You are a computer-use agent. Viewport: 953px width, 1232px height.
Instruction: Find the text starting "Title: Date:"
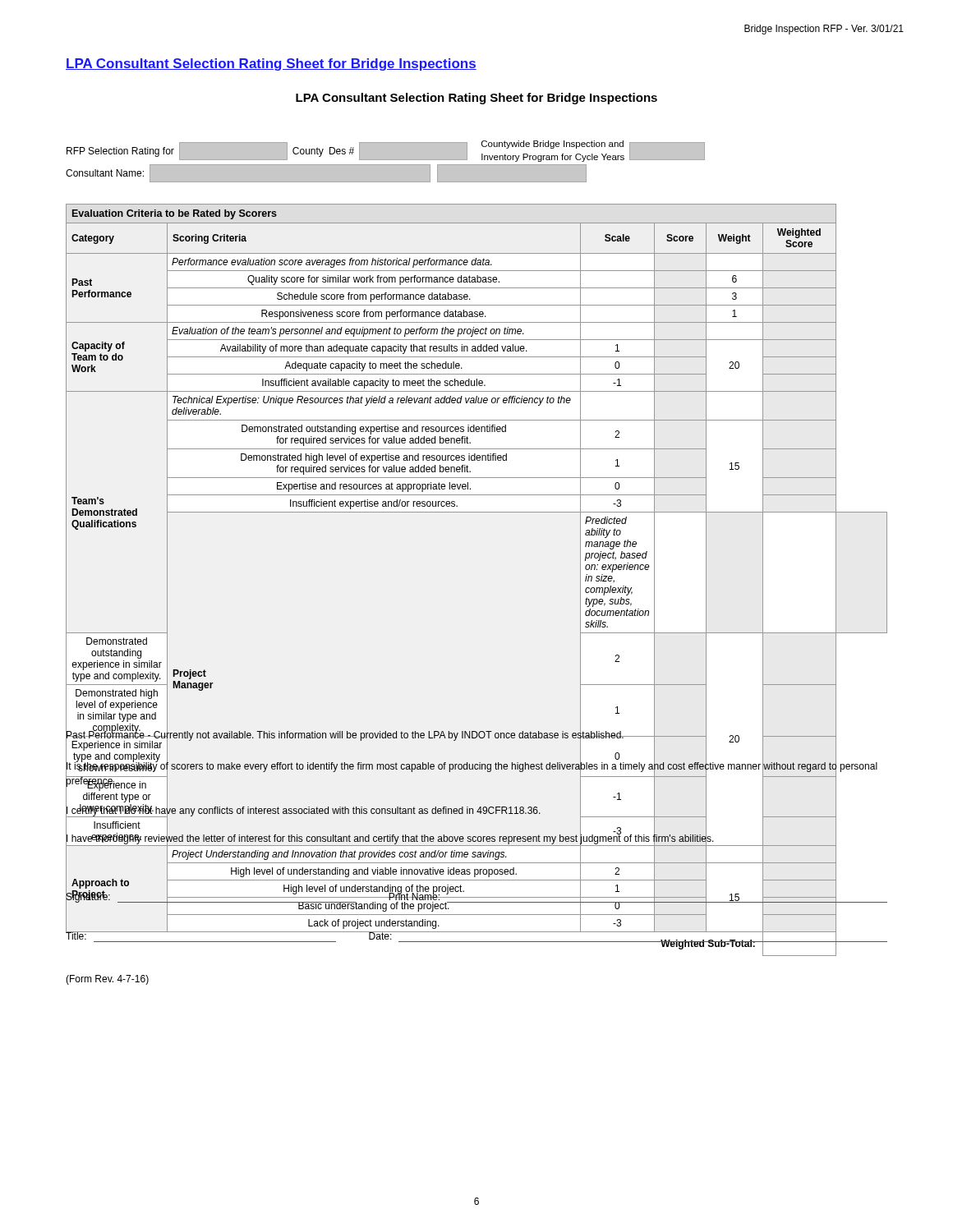tap(476, 934)
